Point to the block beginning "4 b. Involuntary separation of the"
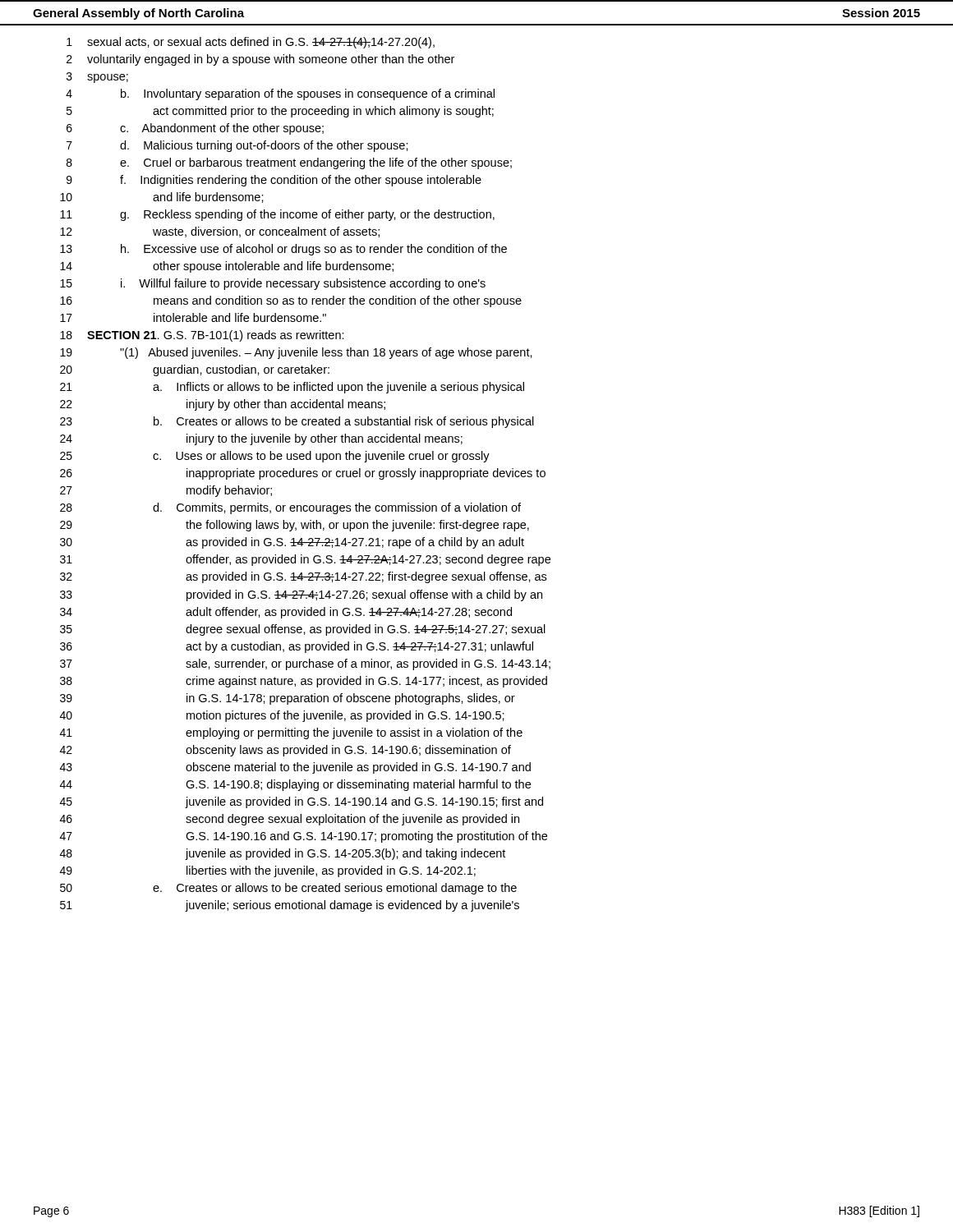The image size is (953, 1232). click(x=476, y=103)
